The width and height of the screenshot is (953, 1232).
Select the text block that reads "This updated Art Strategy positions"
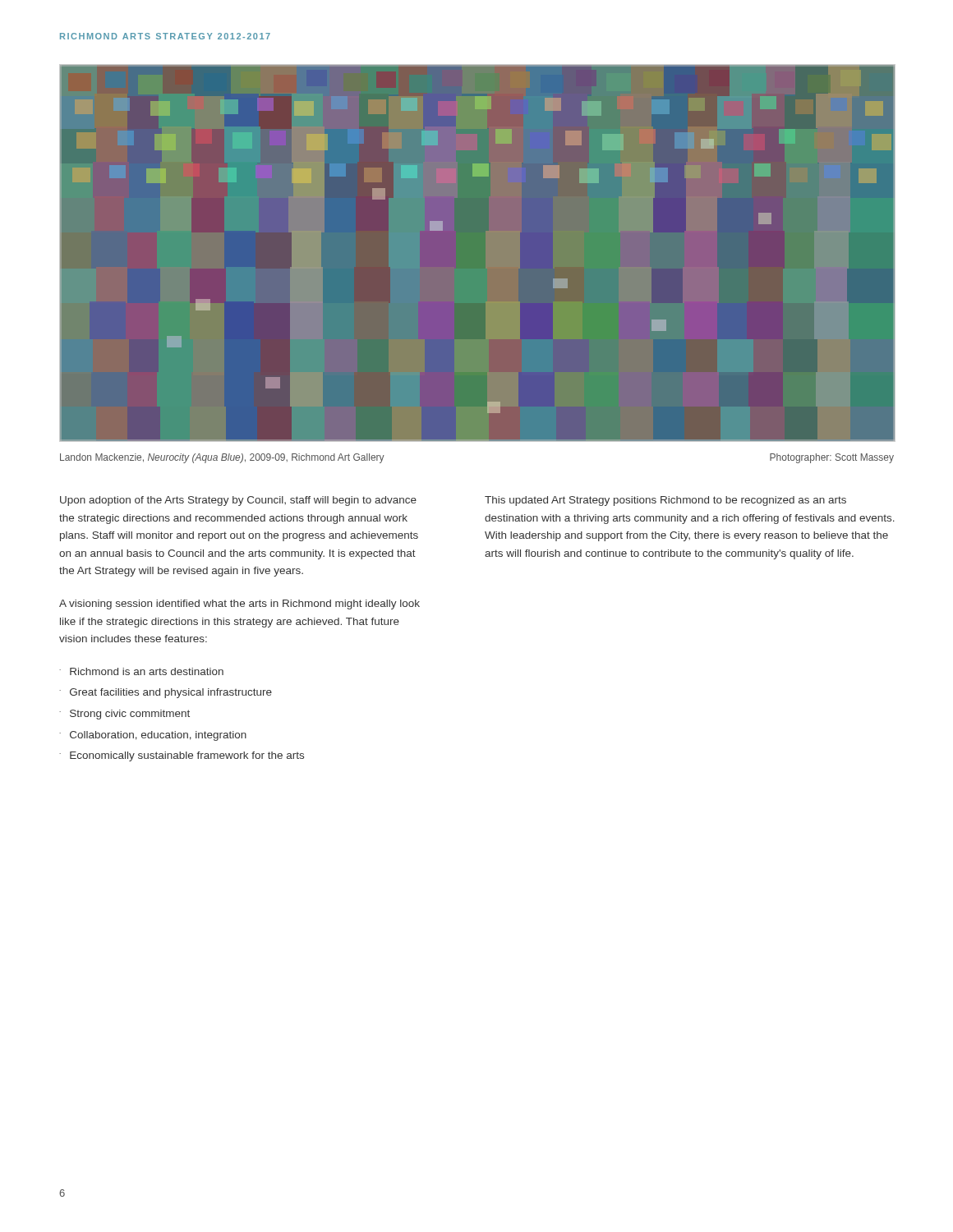pos(690,526)
